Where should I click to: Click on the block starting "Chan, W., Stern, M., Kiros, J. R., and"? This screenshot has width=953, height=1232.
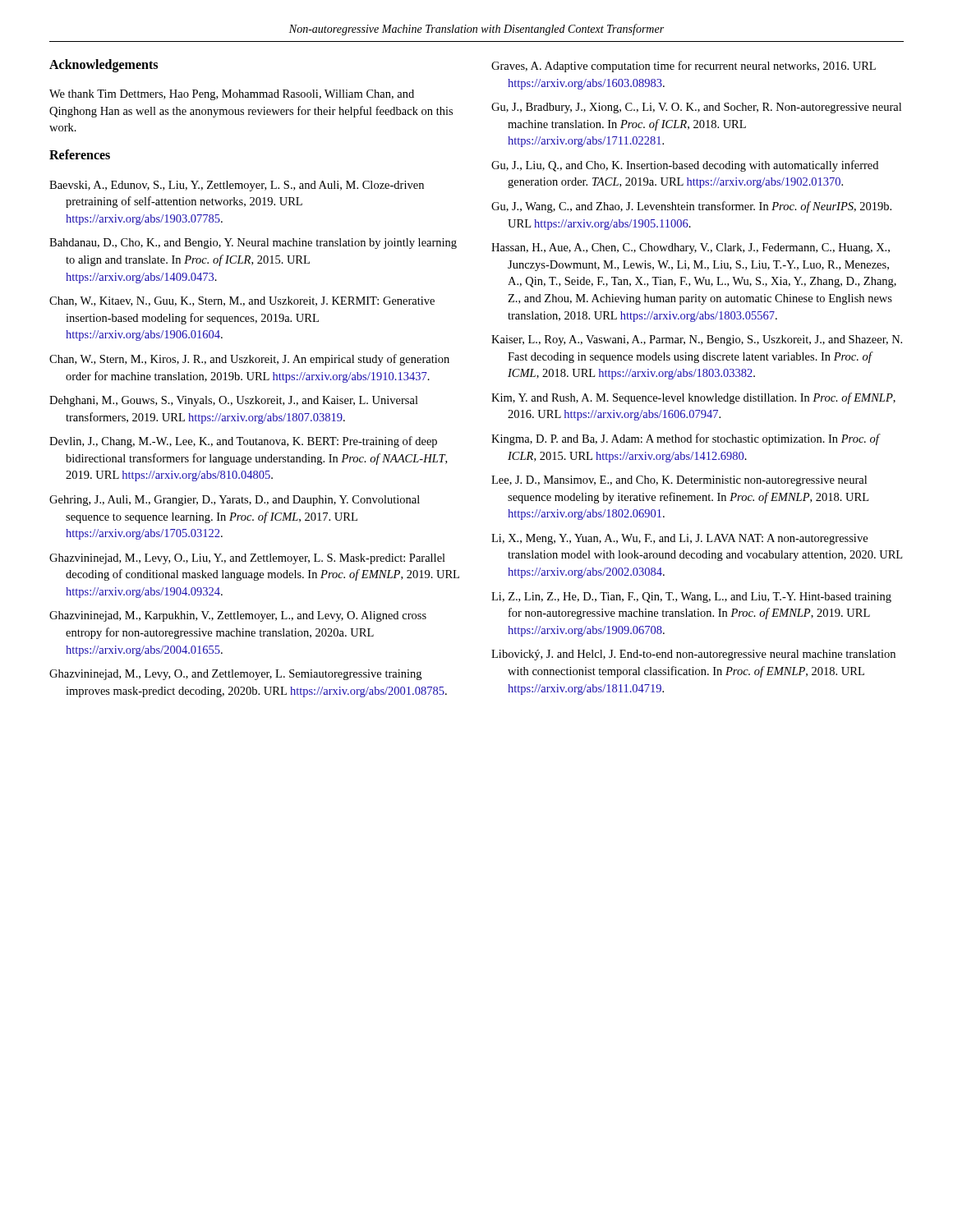coord(249,367)
